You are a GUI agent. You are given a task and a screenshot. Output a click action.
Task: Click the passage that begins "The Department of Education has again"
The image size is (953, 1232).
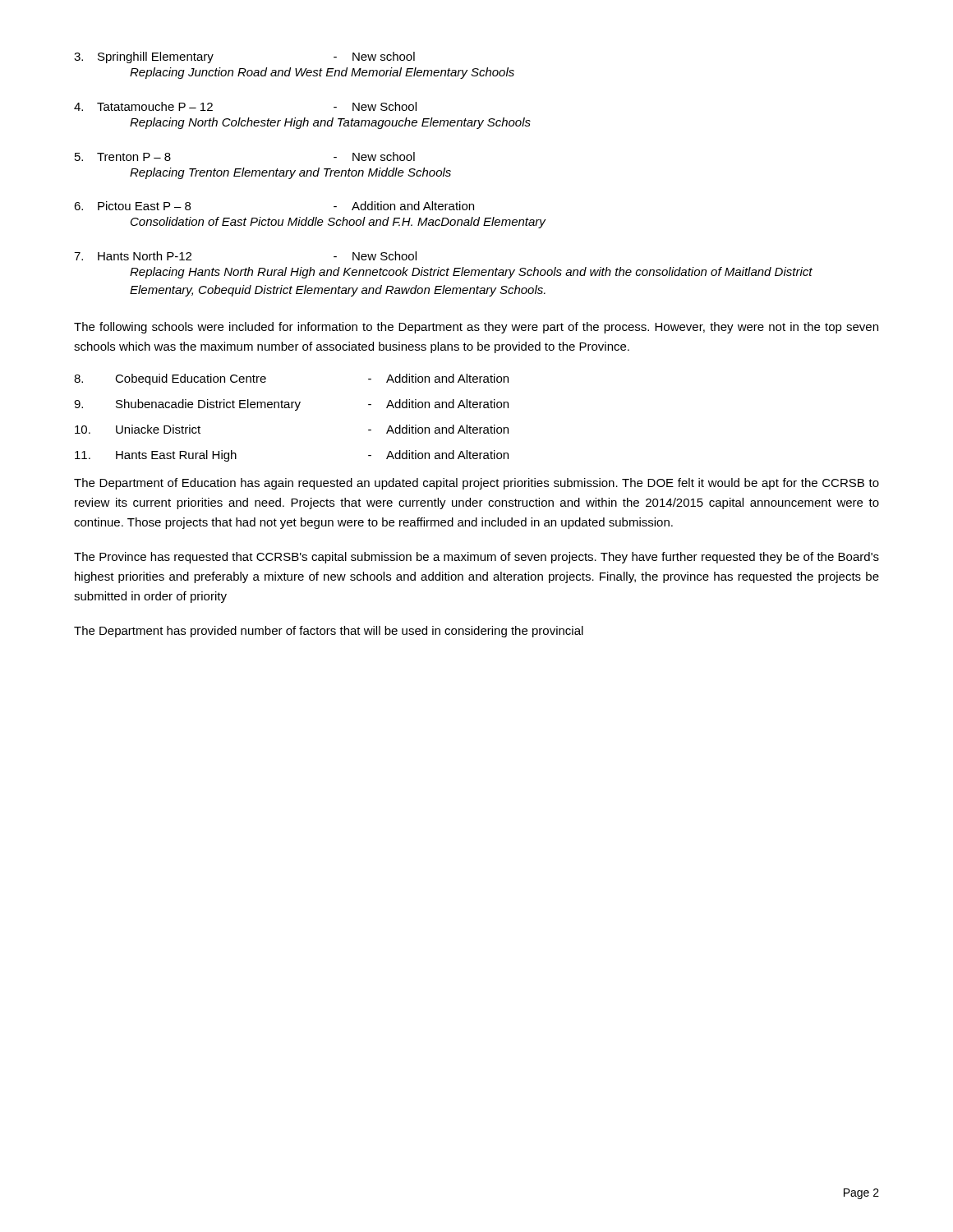click(x=476, y=502)
